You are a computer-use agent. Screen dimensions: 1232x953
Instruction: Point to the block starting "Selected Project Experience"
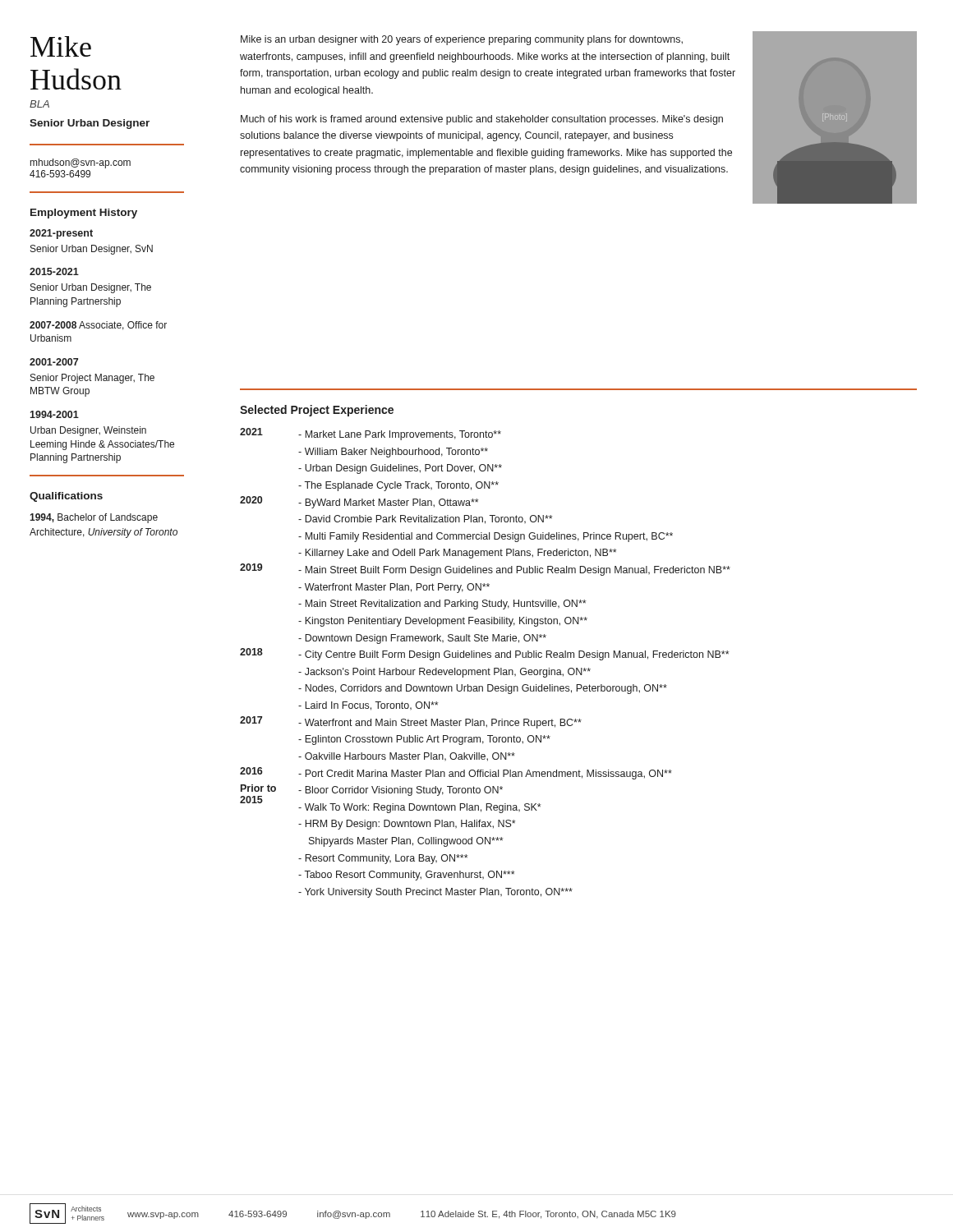point(317,410)
